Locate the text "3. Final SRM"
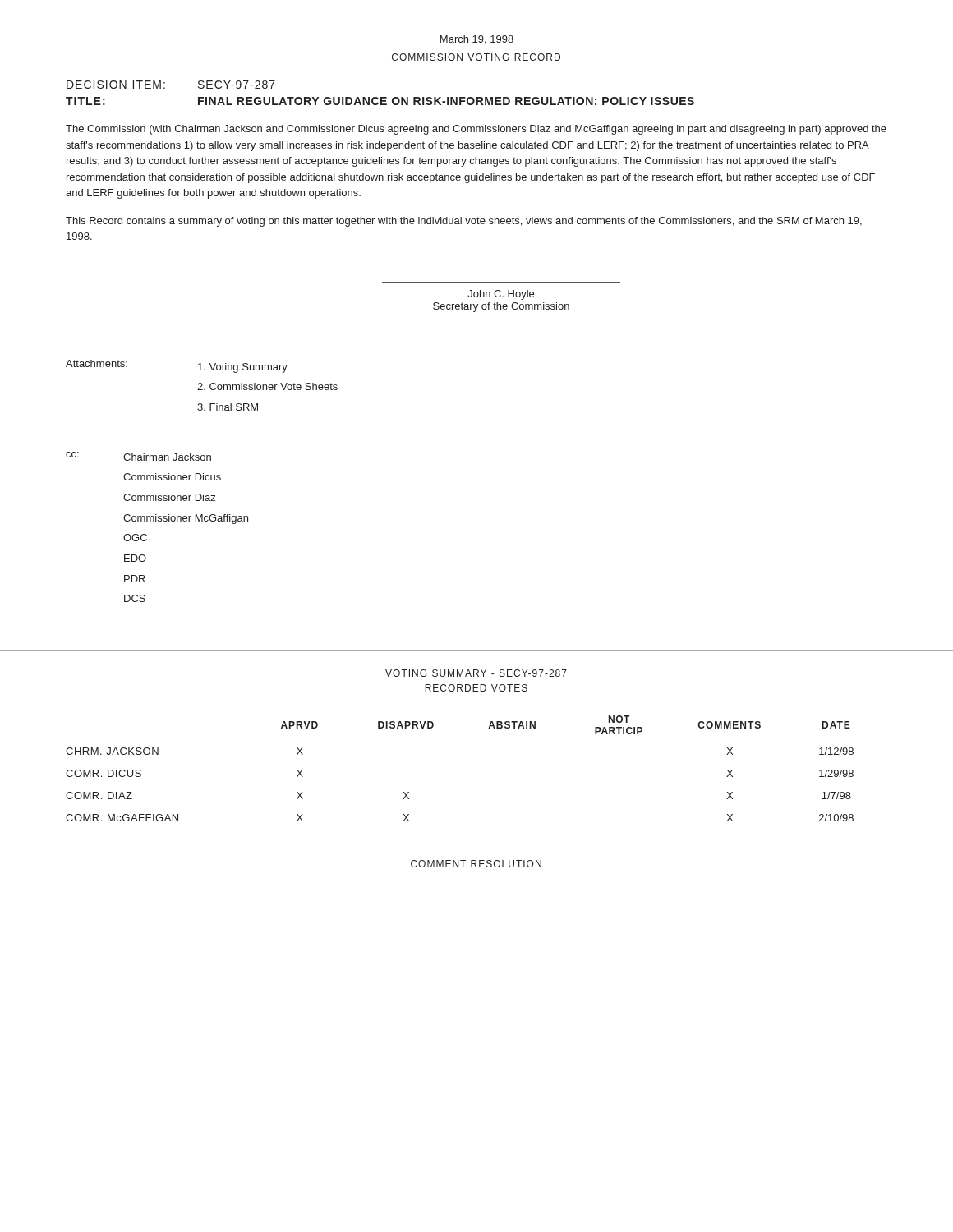Screen dimensions: 1232x953 click(228, 407)
